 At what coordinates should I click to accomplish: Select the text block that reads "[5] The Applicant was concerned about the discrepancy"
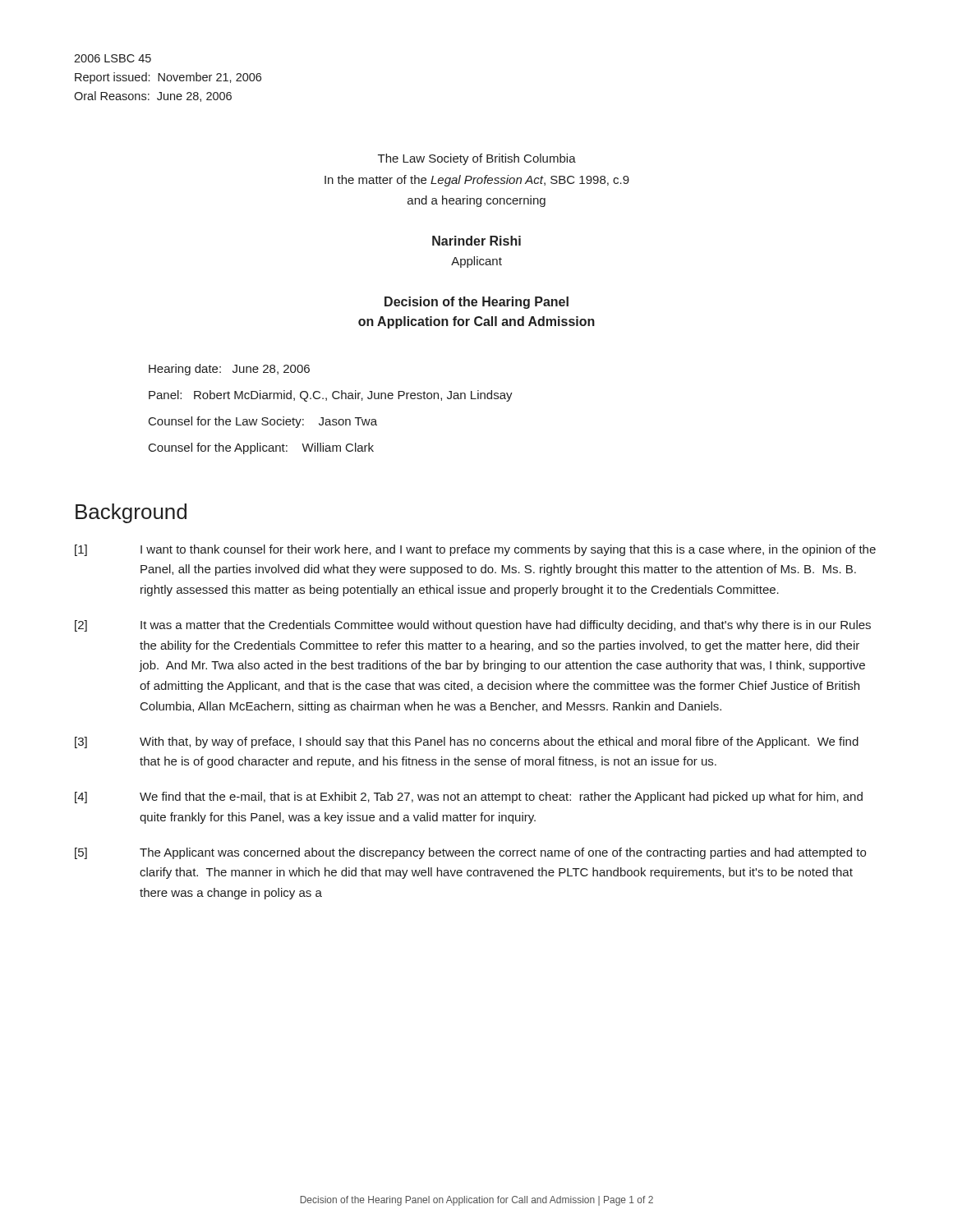tap(476, 873)
